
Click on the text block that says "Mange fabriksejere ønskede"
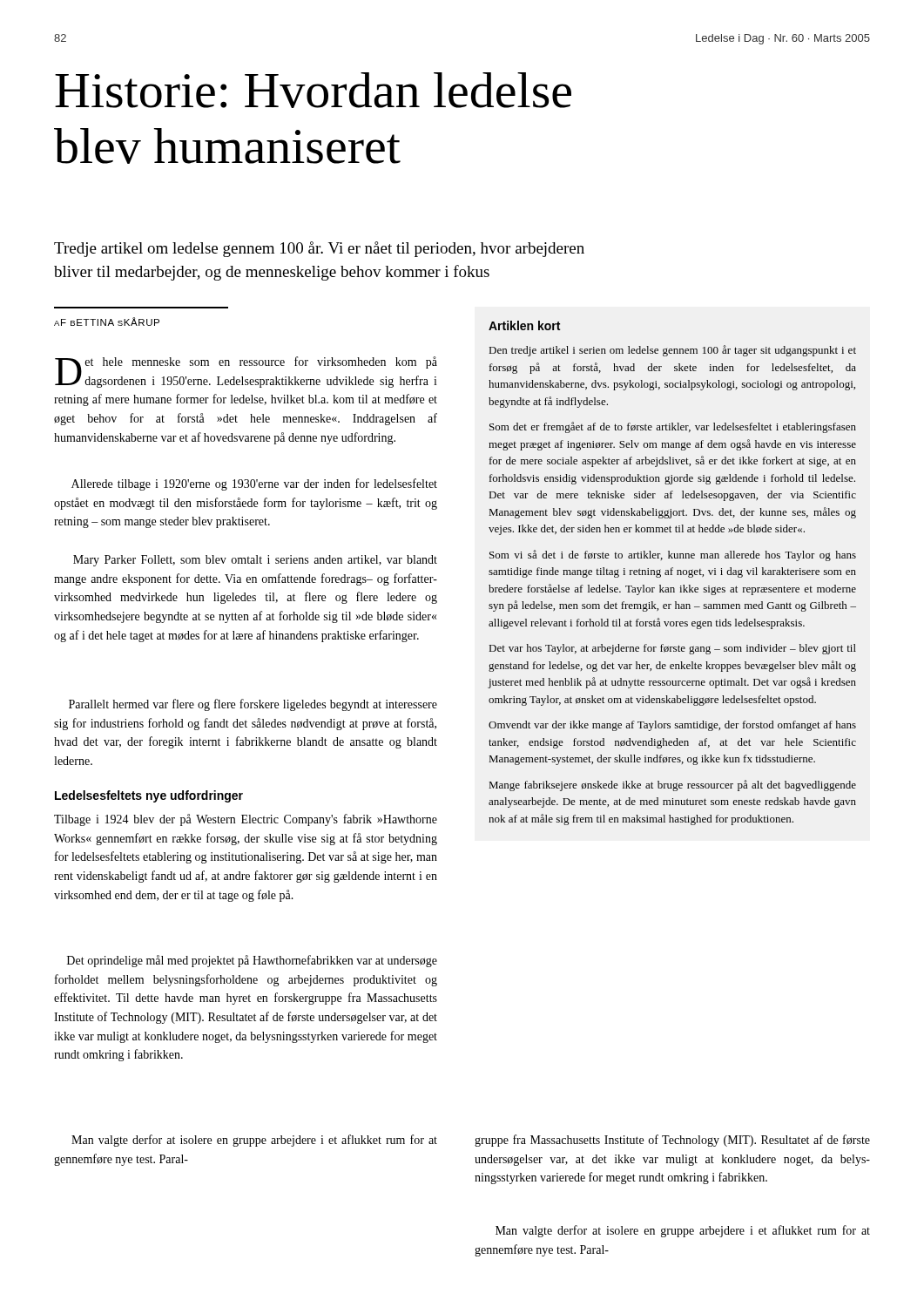click(672, 801)
